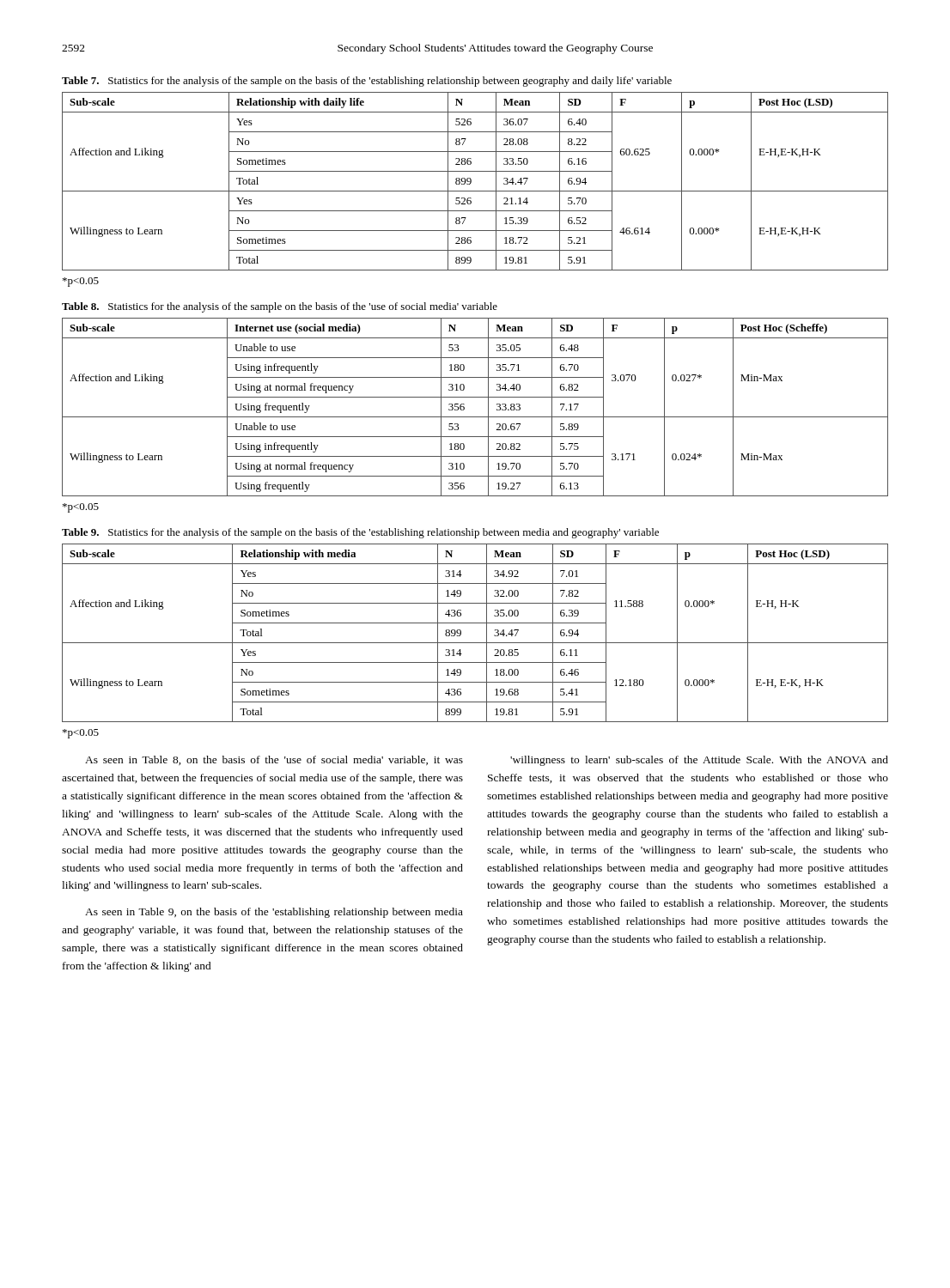Select the block starting "Table 7. Statistics for the"
This screenshot has height=1288, width=950.
367,80
